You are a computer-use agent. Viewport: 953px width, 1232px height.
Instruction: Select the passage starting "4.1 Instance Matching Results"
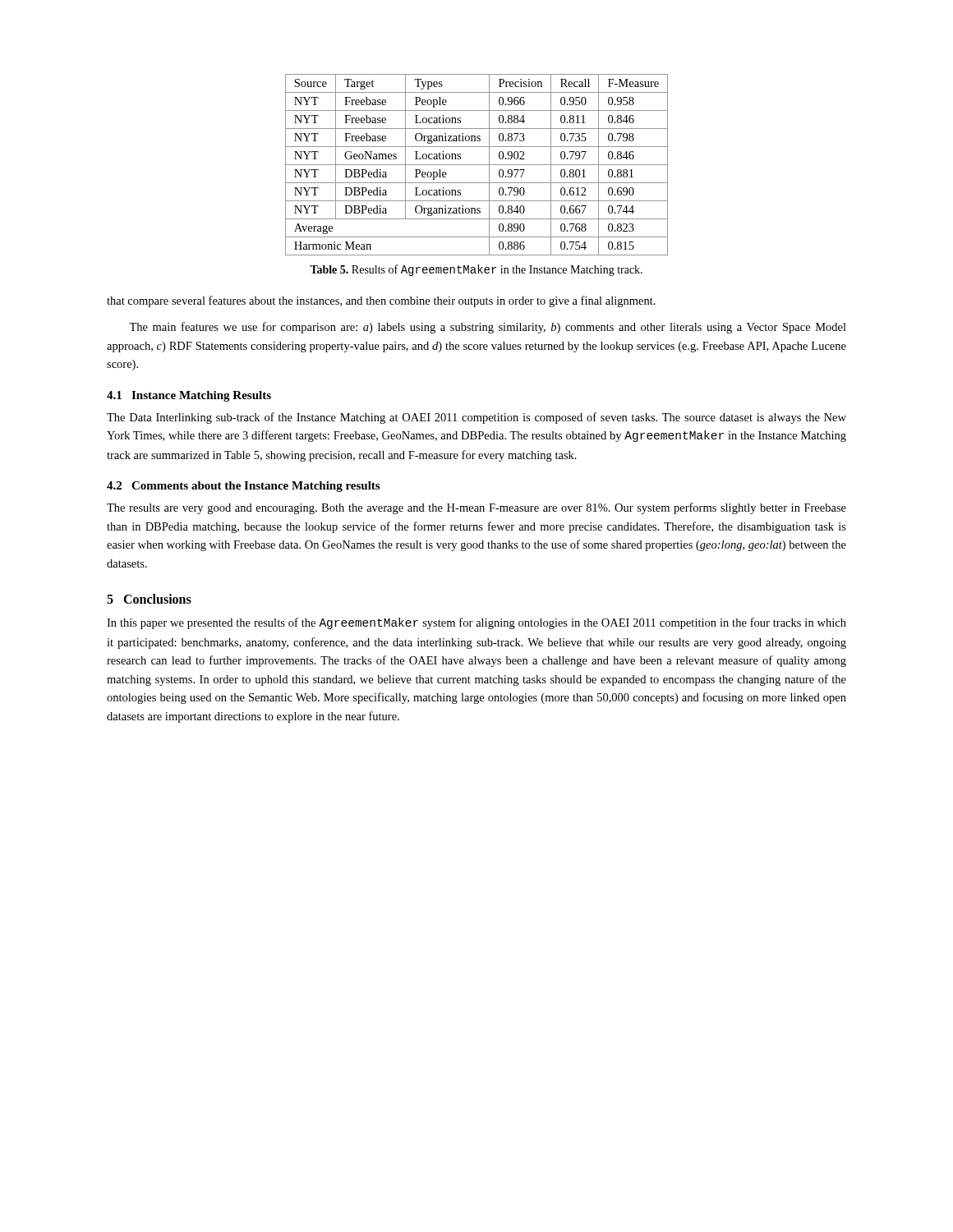pos(189,395)
